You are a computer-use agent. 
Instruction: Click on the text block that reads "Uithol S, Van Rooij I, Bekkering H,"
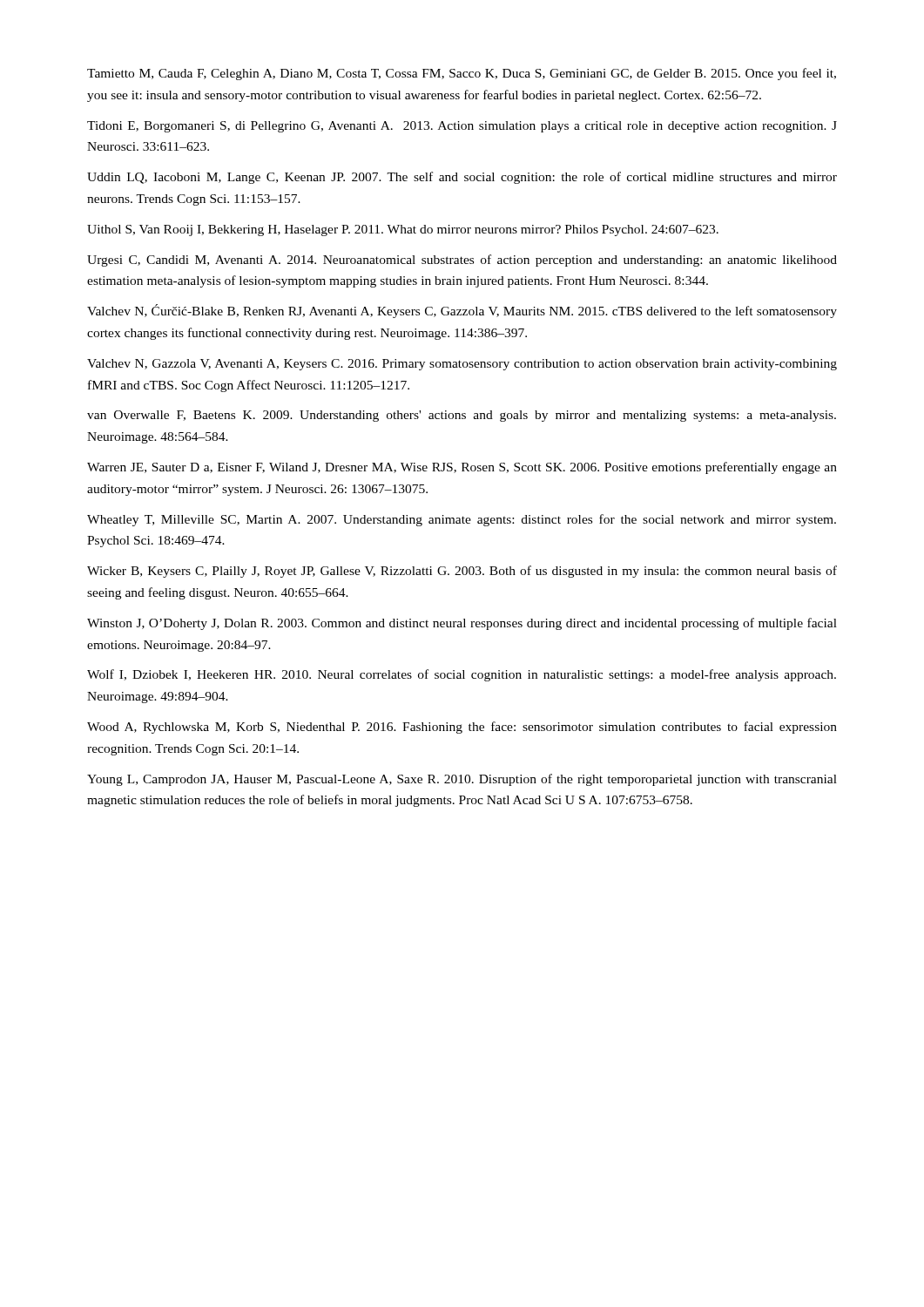coord(403,229)
